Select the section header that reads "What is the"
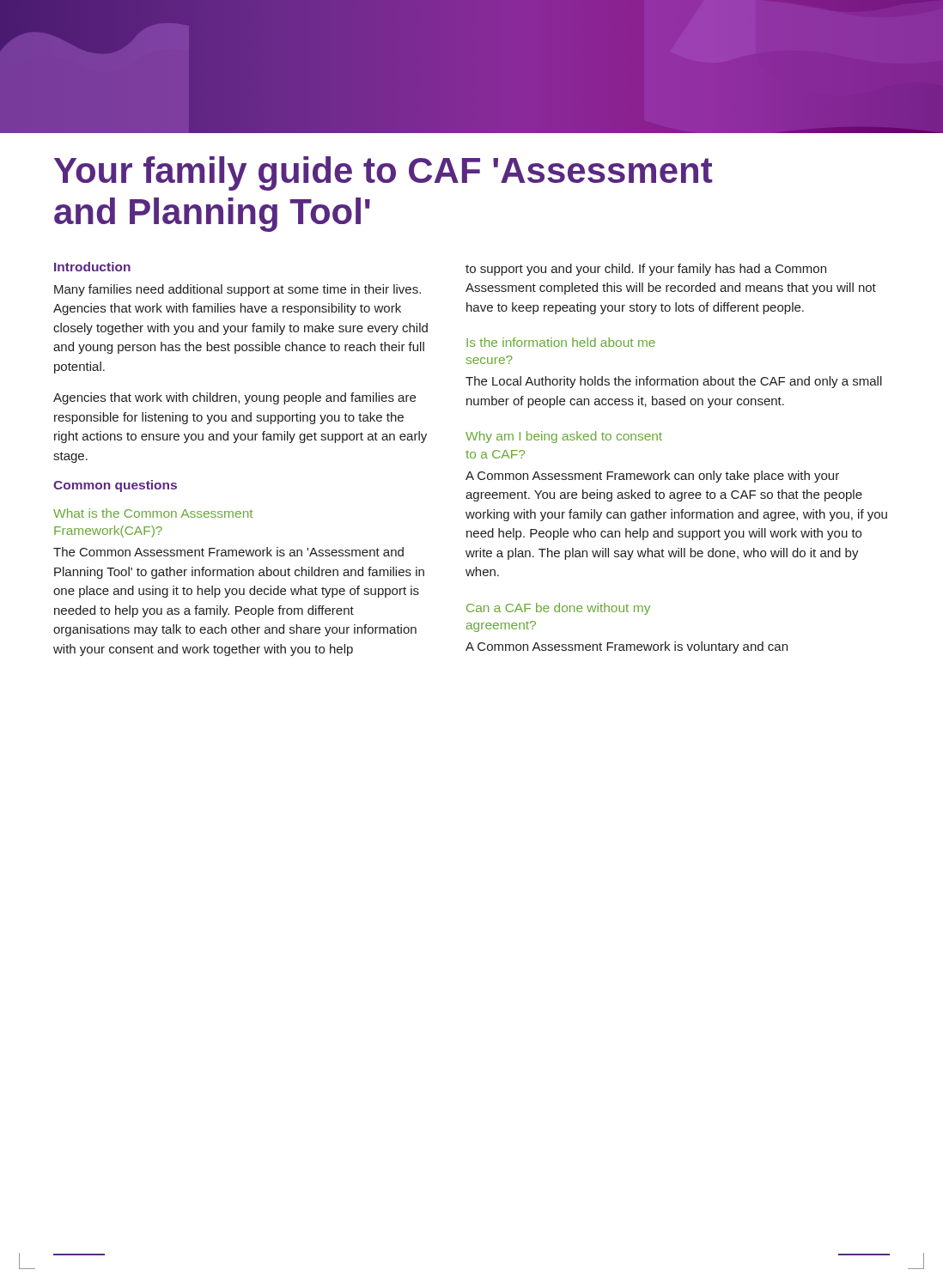Screen dimensions: 1288x943 pyautogui.click(x=242, y=522)
